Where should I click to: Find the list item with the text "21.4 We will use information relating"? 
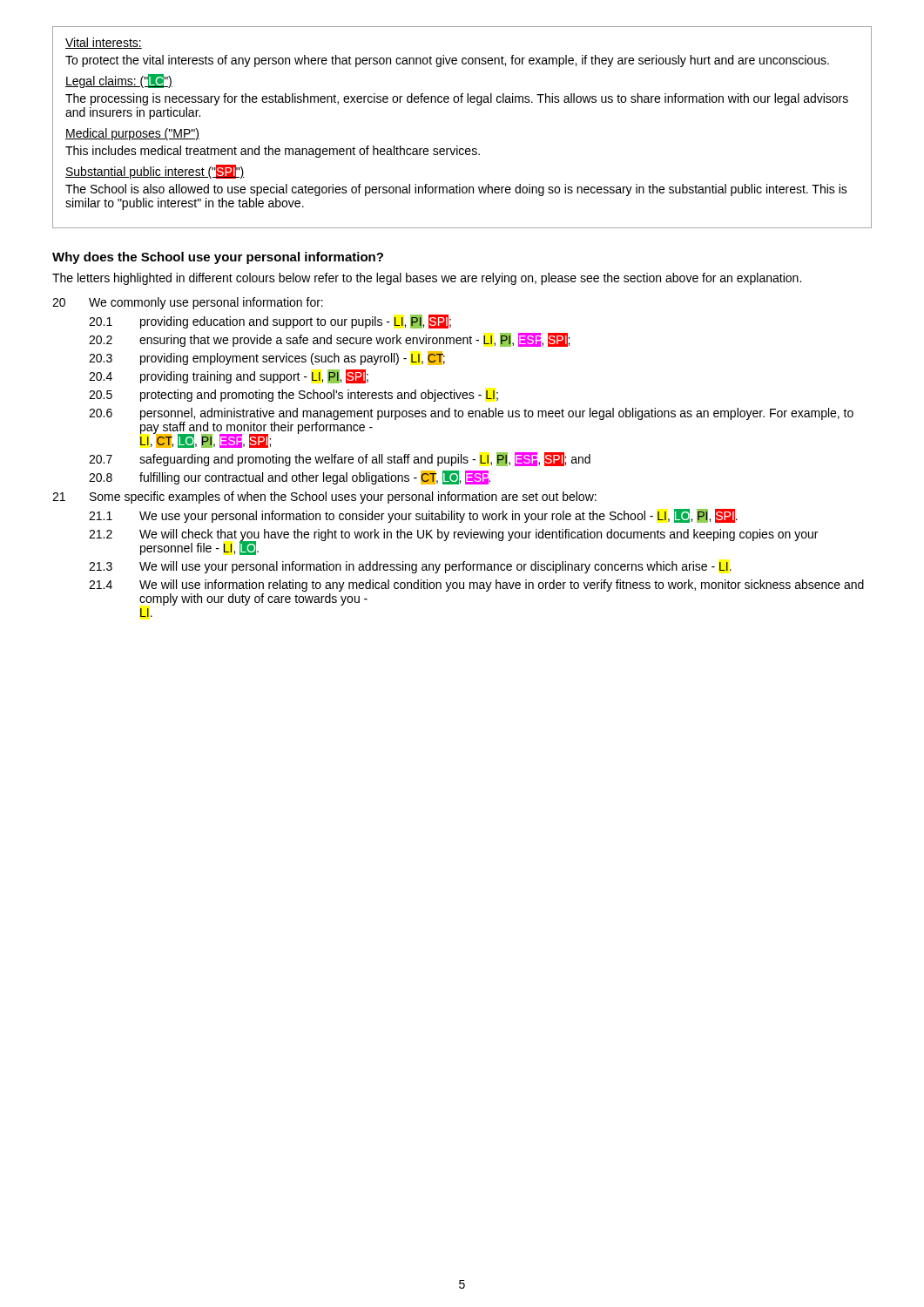pos(480,599)
